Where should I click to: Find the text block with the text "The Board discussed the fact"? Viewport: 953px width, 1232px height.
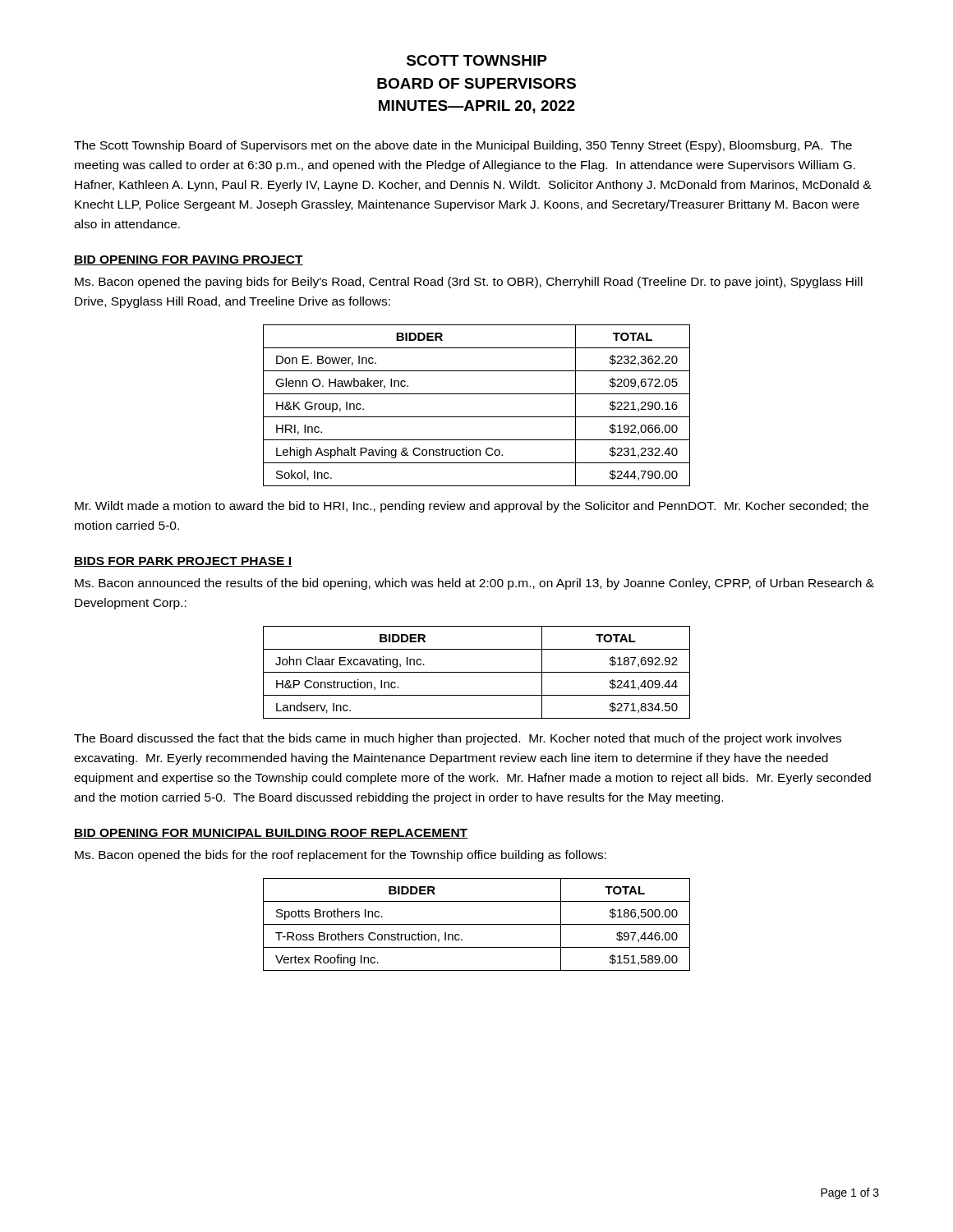tap(473, 767)
